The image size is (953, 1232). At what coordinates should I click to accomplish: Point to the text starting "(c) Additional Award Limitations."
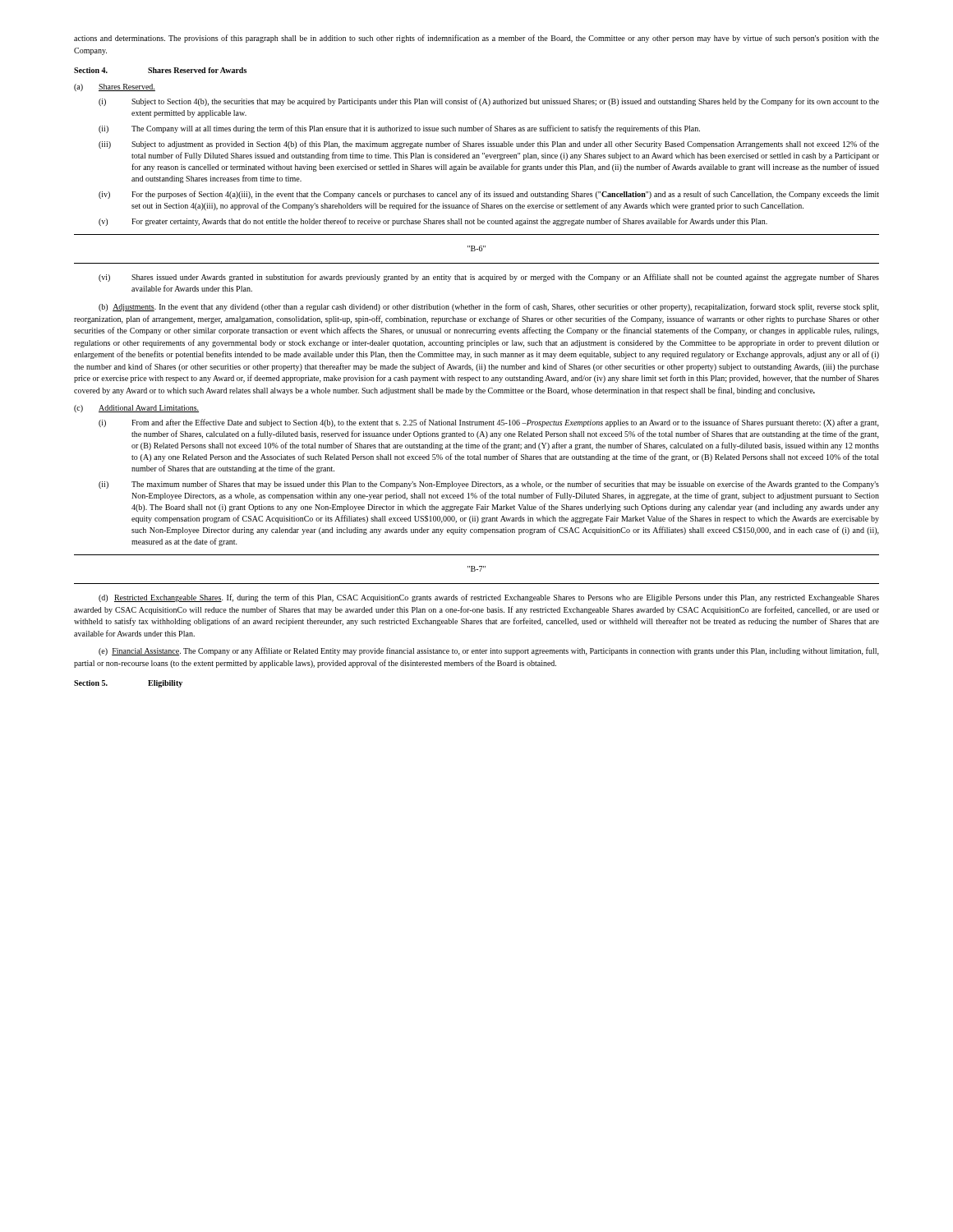(136, 409)
